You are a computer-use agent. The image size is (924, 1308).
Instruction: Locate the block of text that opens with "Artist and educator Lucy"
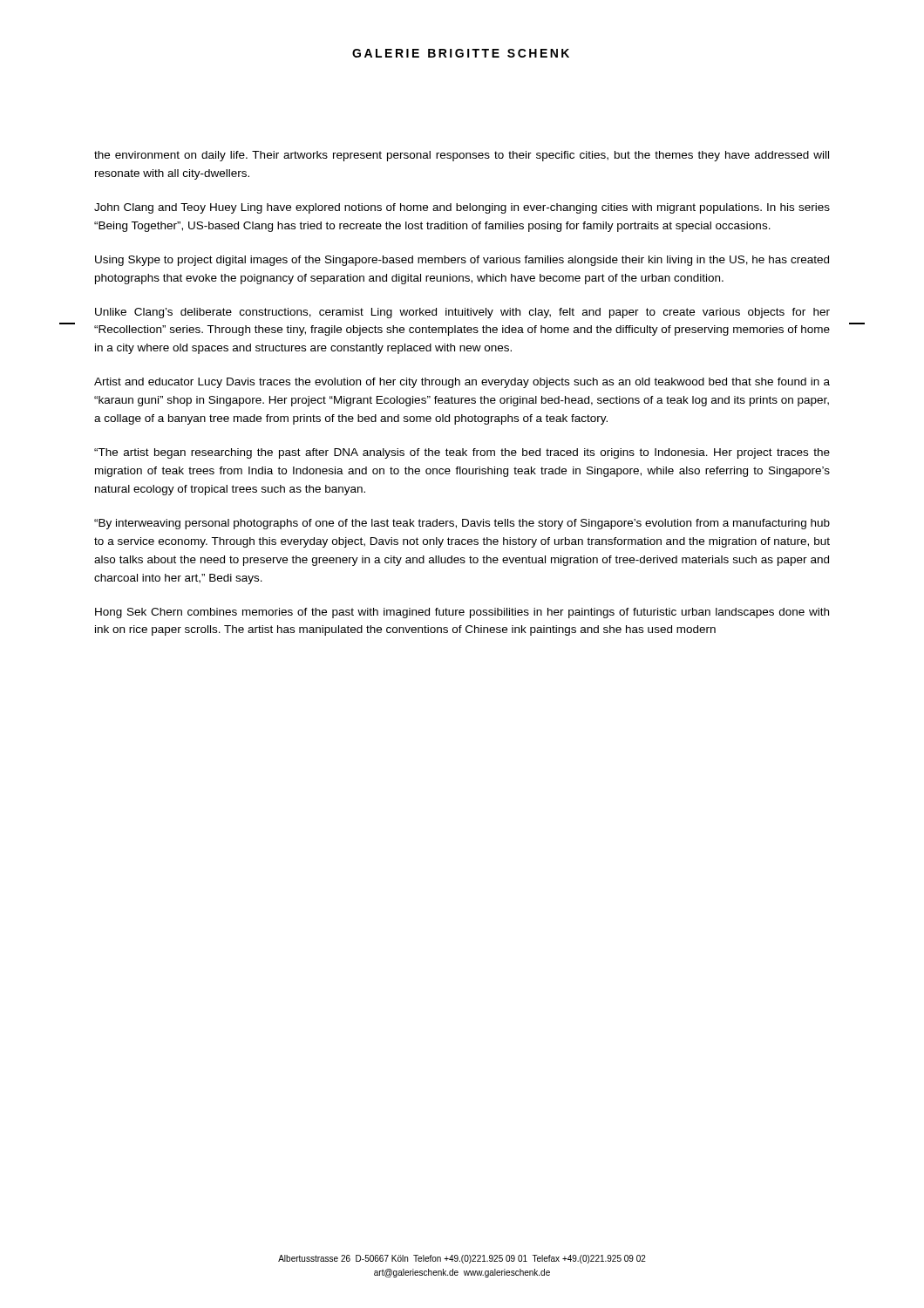462,400
